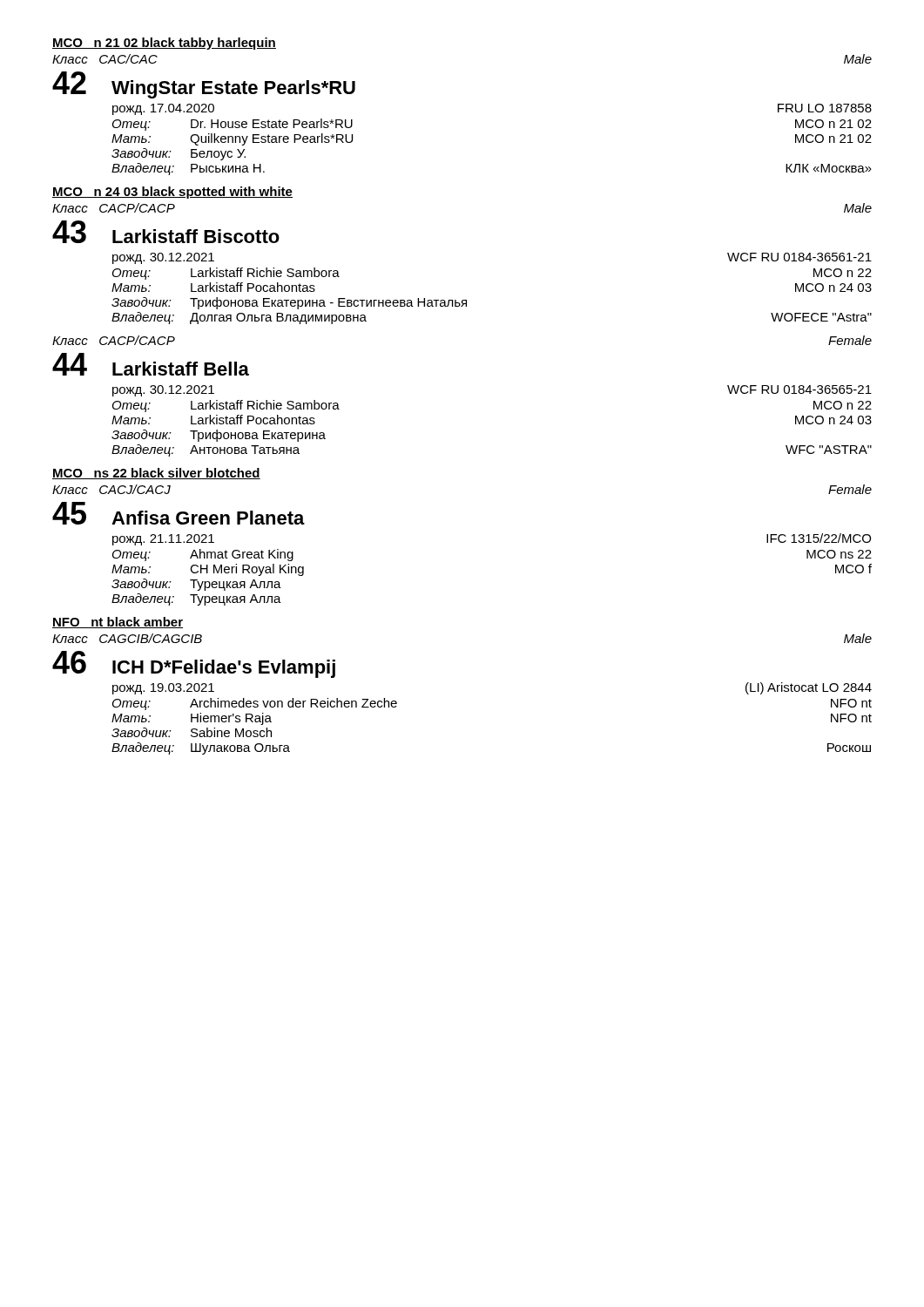
Task: Find "Класс CACP/CACP Male" on this page
Action: (x=63, y=208)
